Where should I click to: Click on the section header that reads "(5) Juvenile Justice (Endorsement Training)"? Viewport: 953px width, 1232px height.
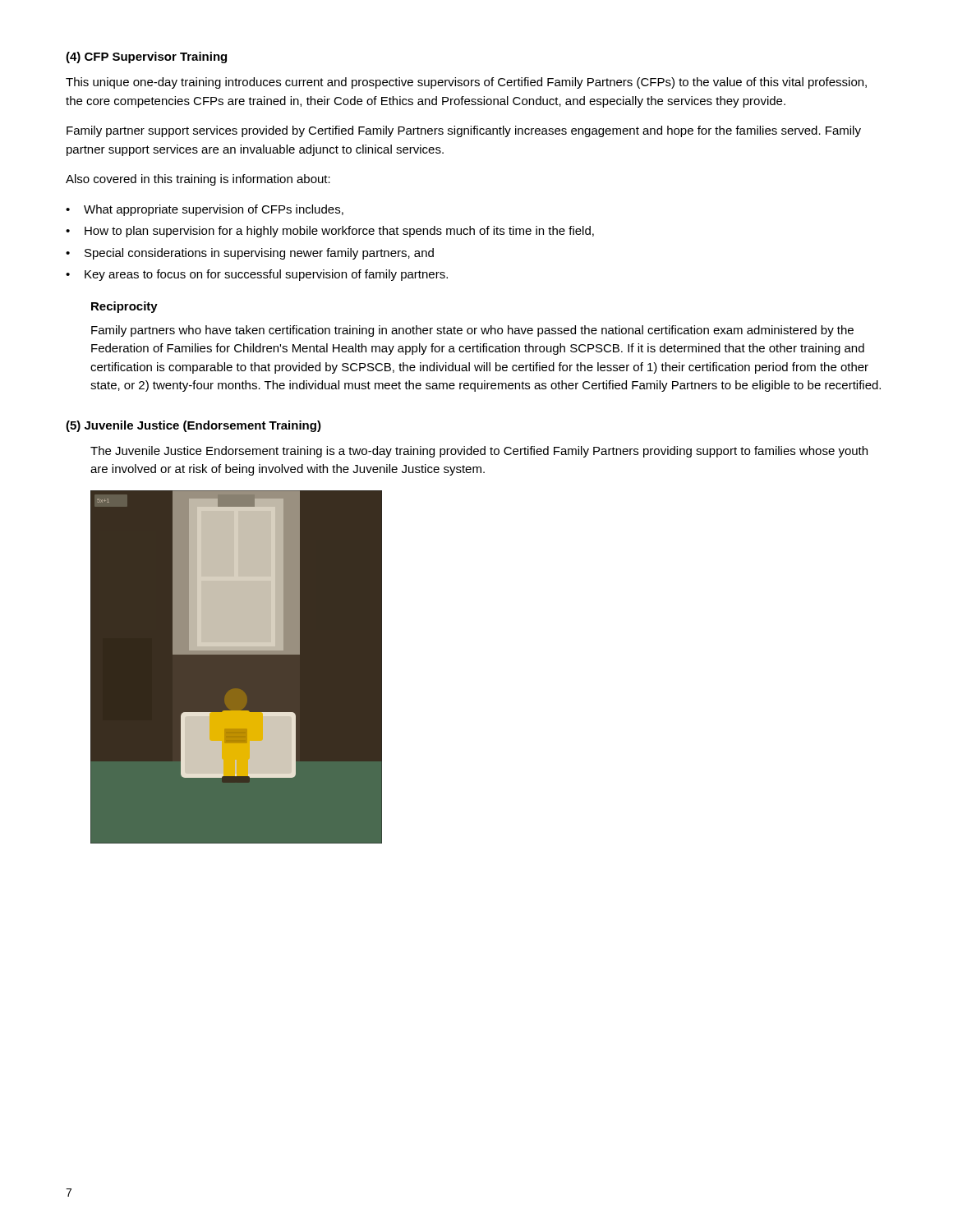(193, 425)
